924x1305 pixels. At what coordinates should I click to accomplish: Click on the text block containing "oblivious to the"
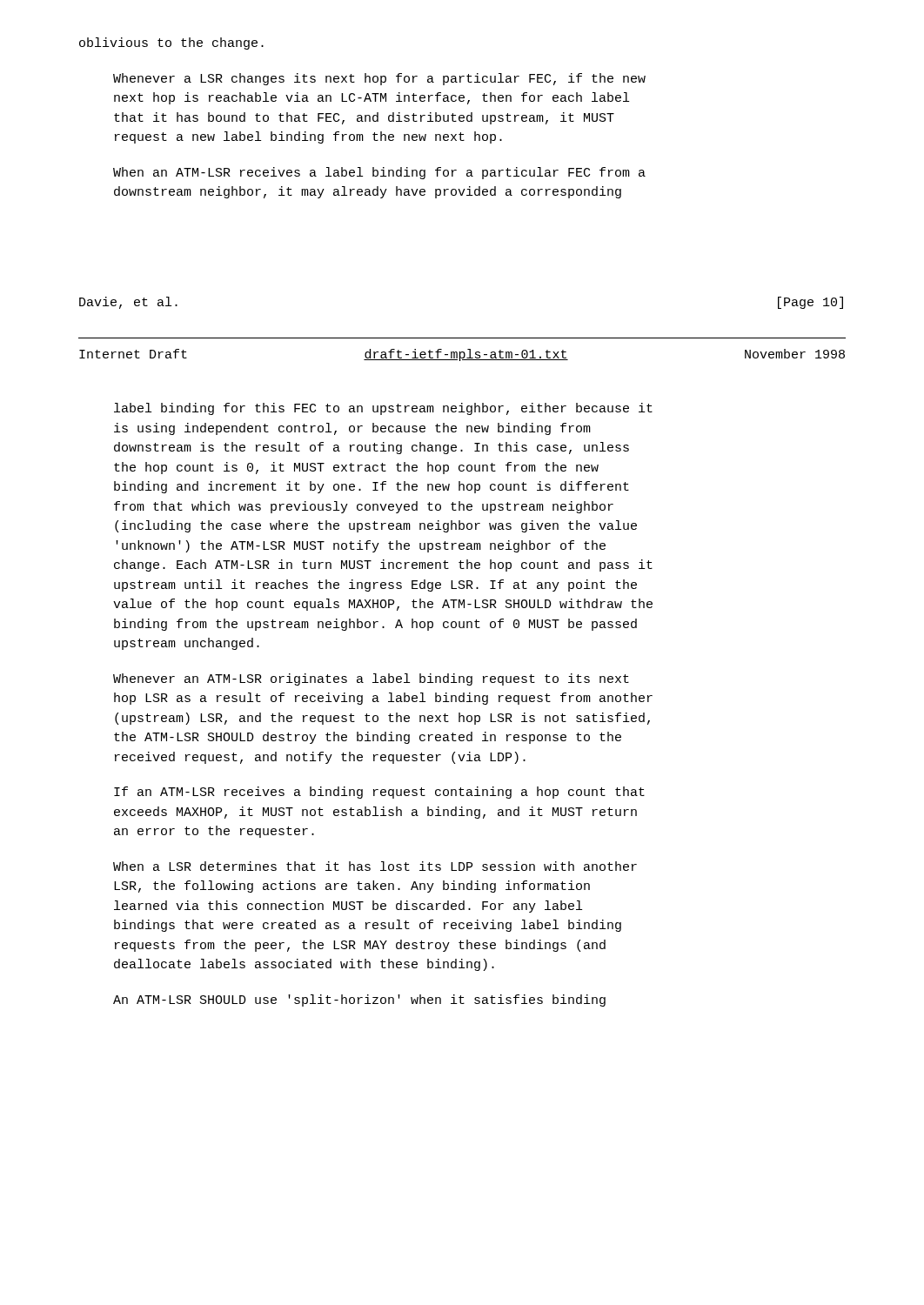(172, 44)
